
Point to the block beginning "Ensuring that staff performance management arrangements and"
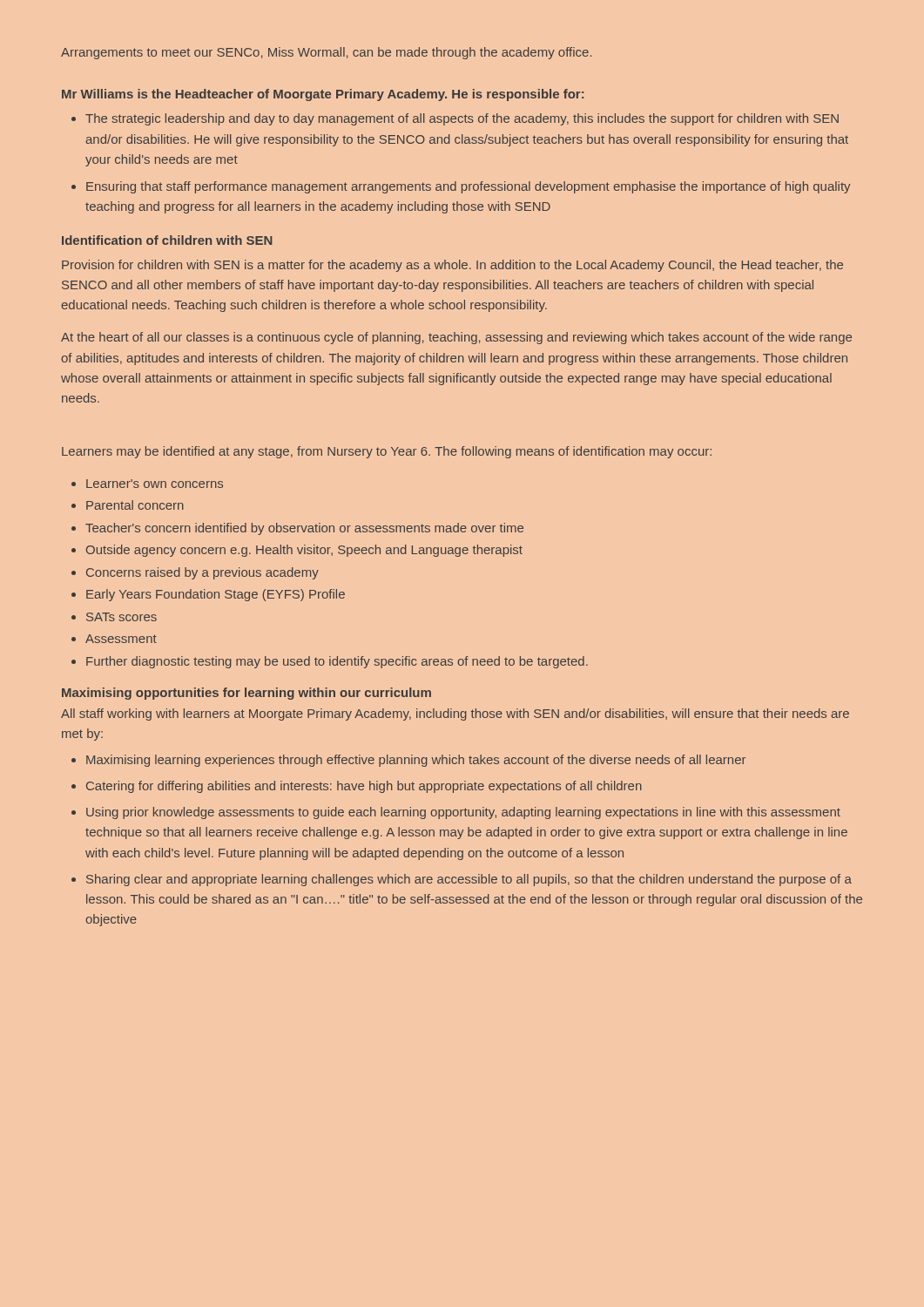474,196
